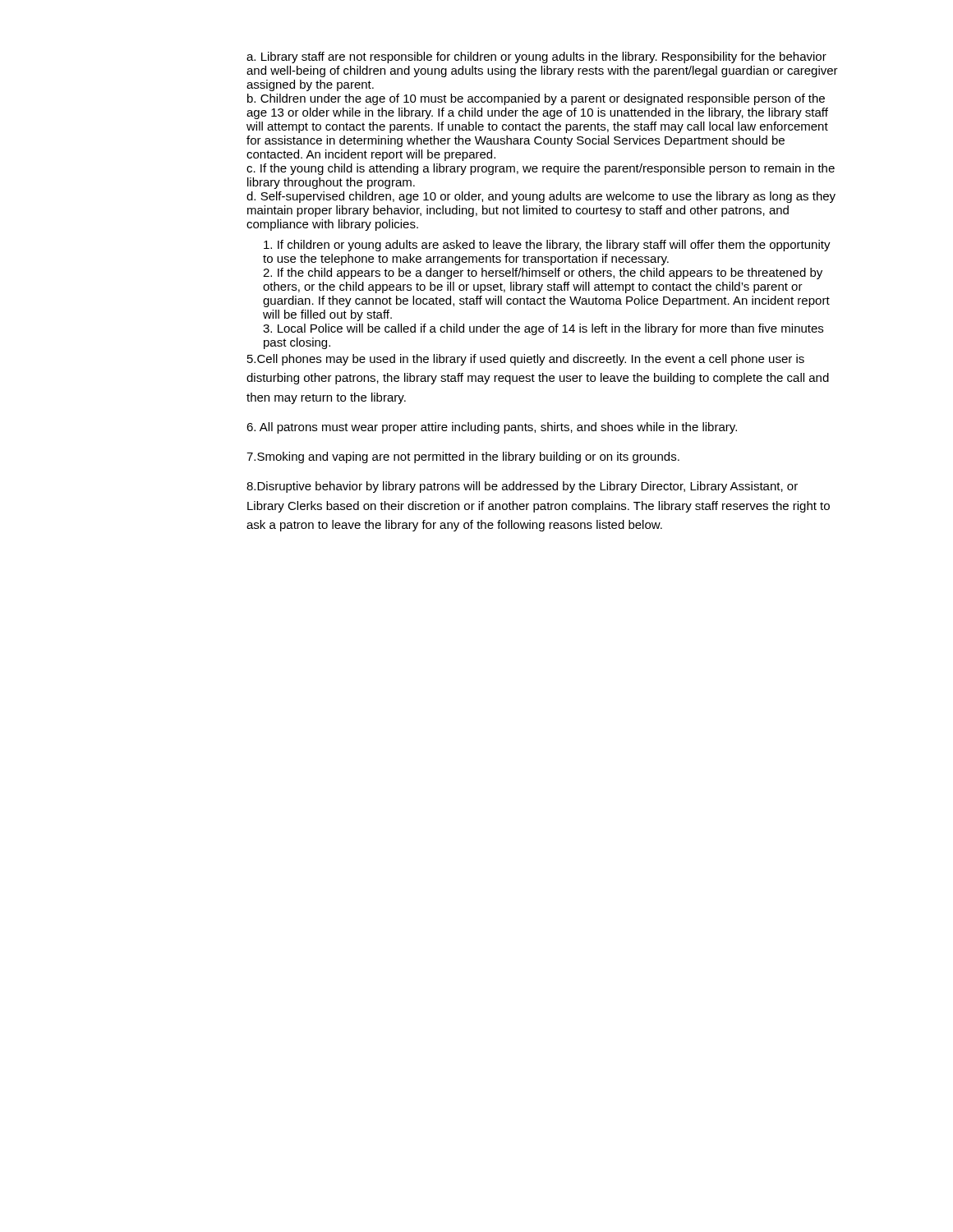Locate the list item containing "7.Smoking and vaping are"
This screenshot has height=1232, width=953.
pyautogui.click(x=463, y=456)
